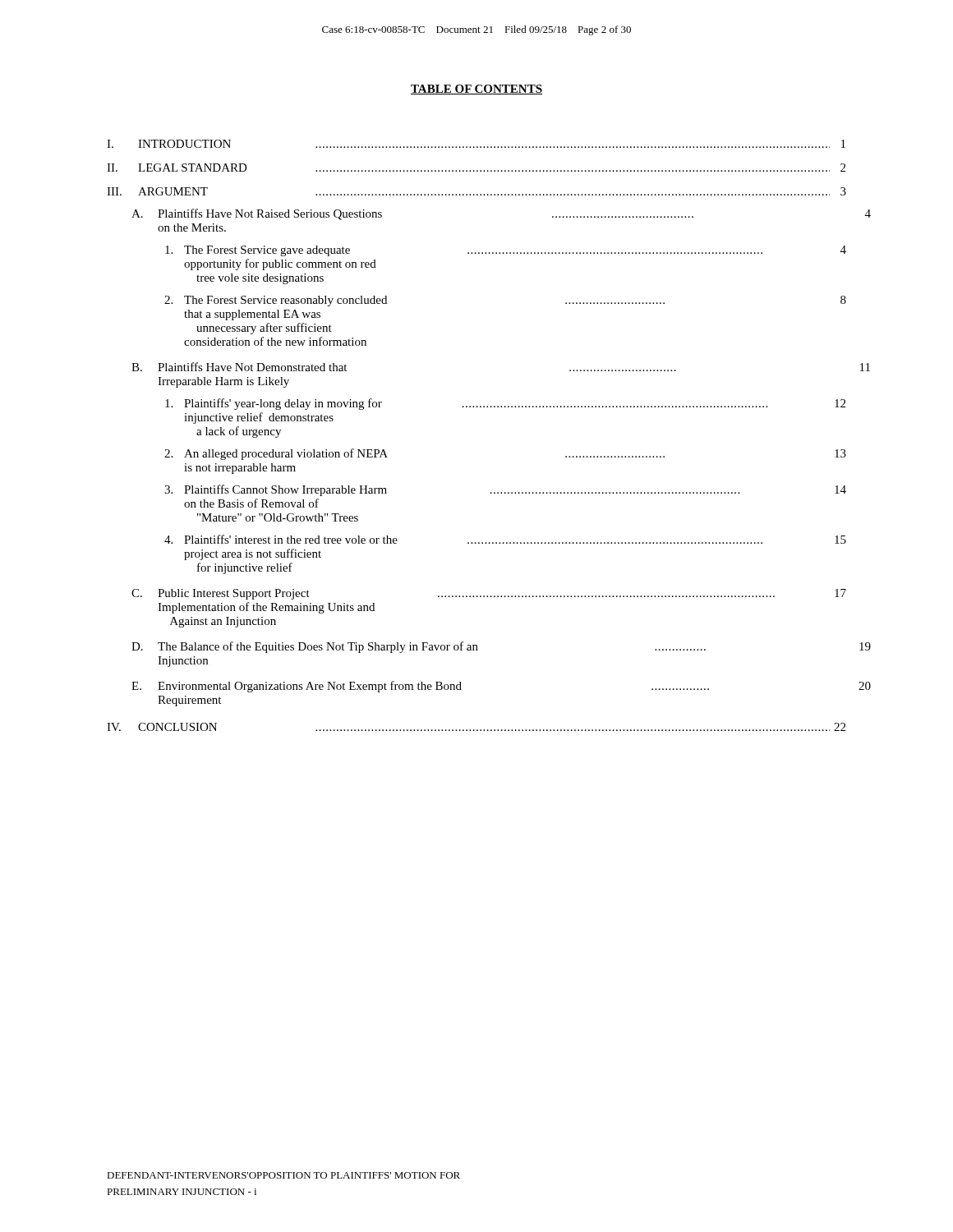Find the block on this page that starts "Plaintiffs' year-long delay in moving for injunctive relief"
The height and width of the screenshot is (1232, 953).
point(505,418)
